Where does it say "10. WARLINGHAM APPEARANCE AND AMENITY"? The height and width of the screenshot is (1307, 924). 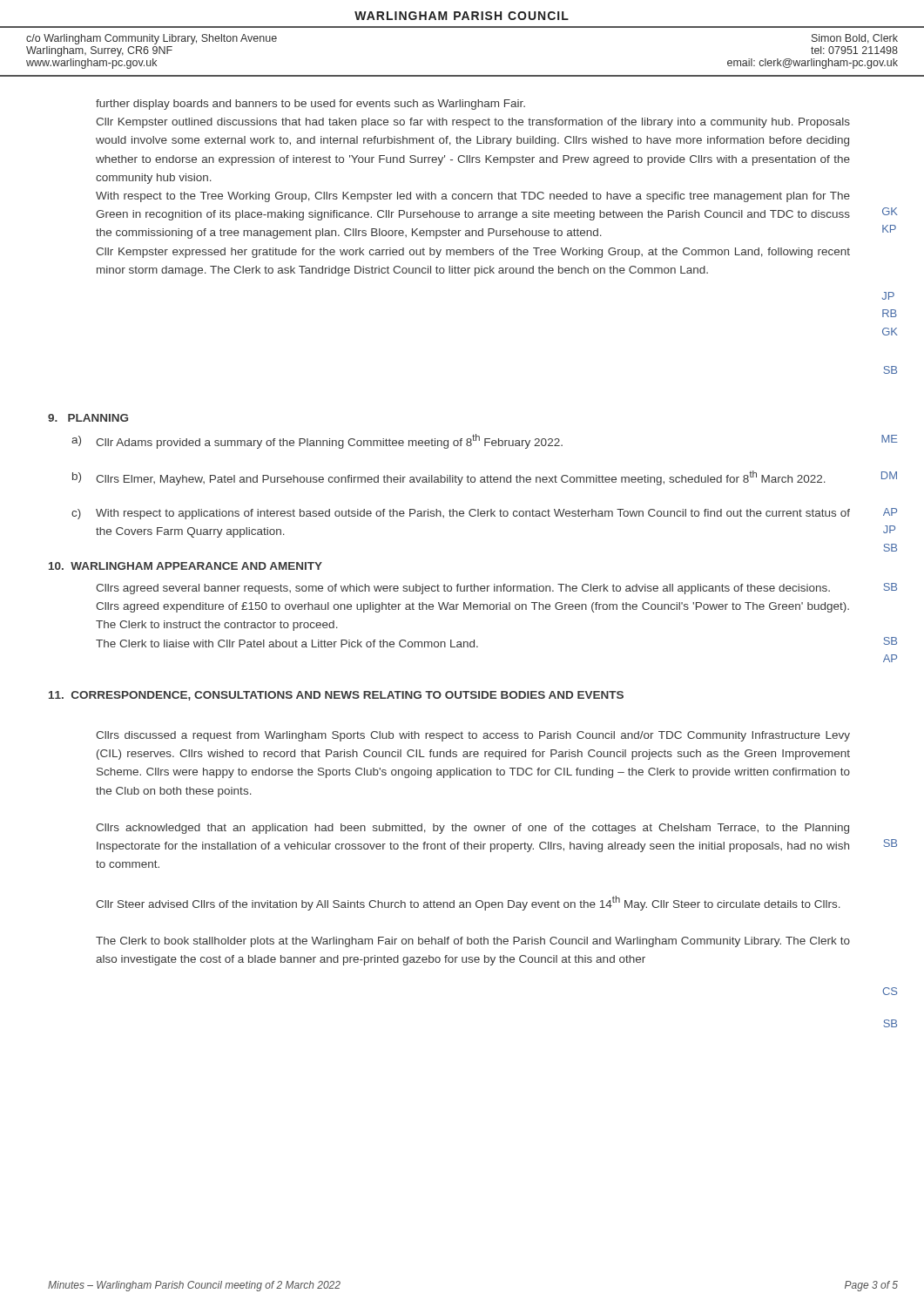pos(185,566)
